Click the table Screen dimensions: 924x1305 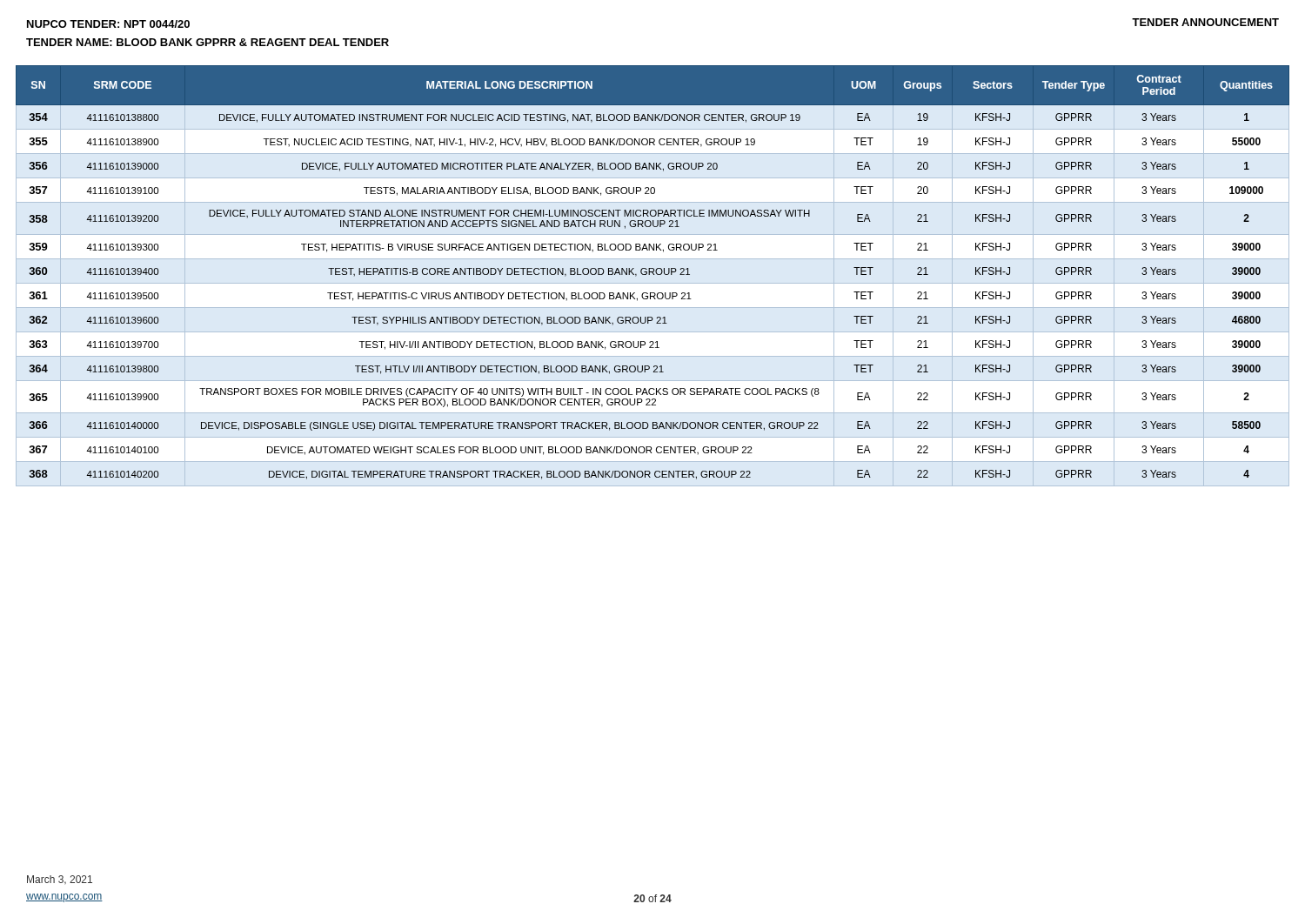pos(652,276)
